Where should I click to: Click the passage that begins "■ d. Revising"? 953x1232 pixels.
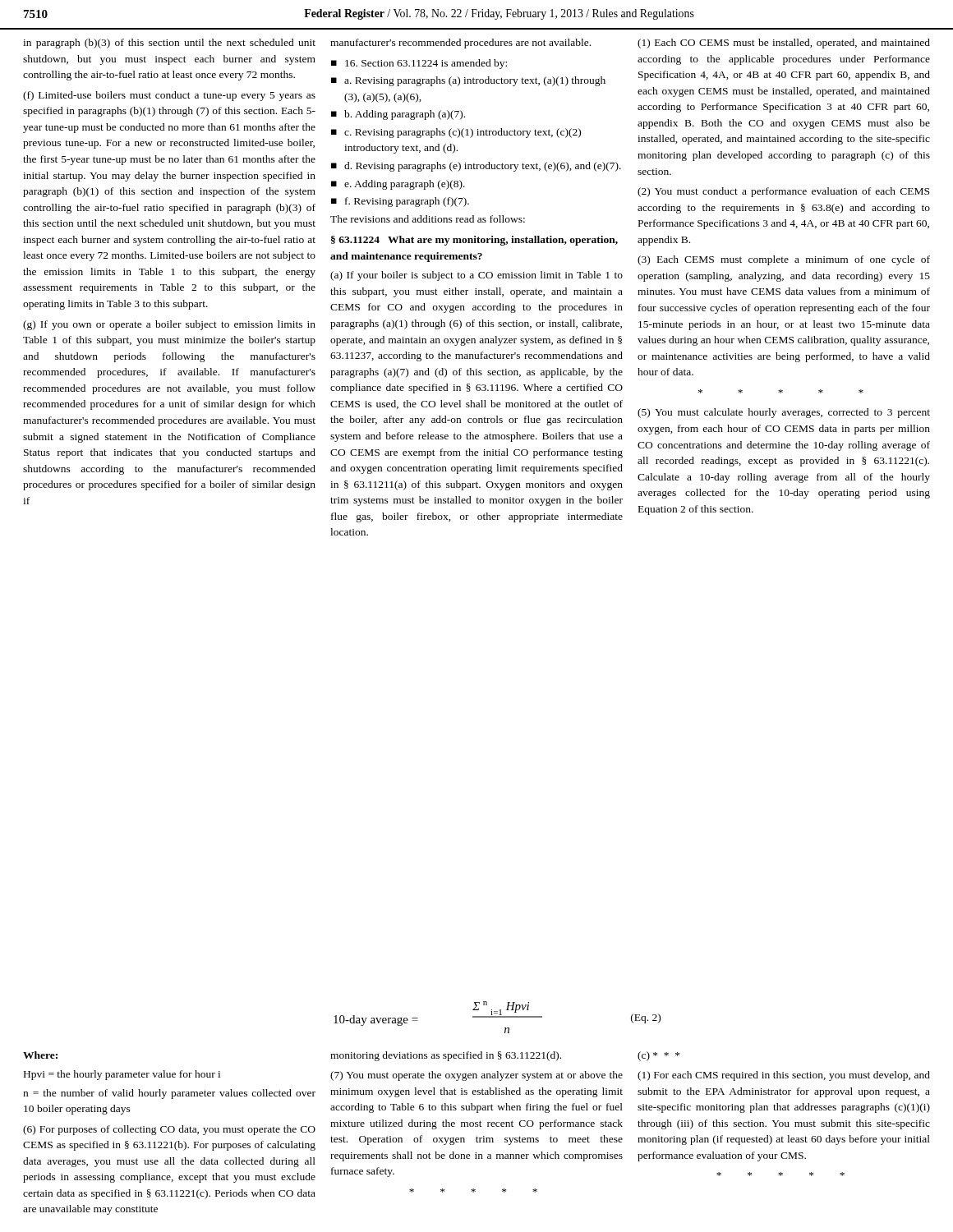tap(476, 166)
